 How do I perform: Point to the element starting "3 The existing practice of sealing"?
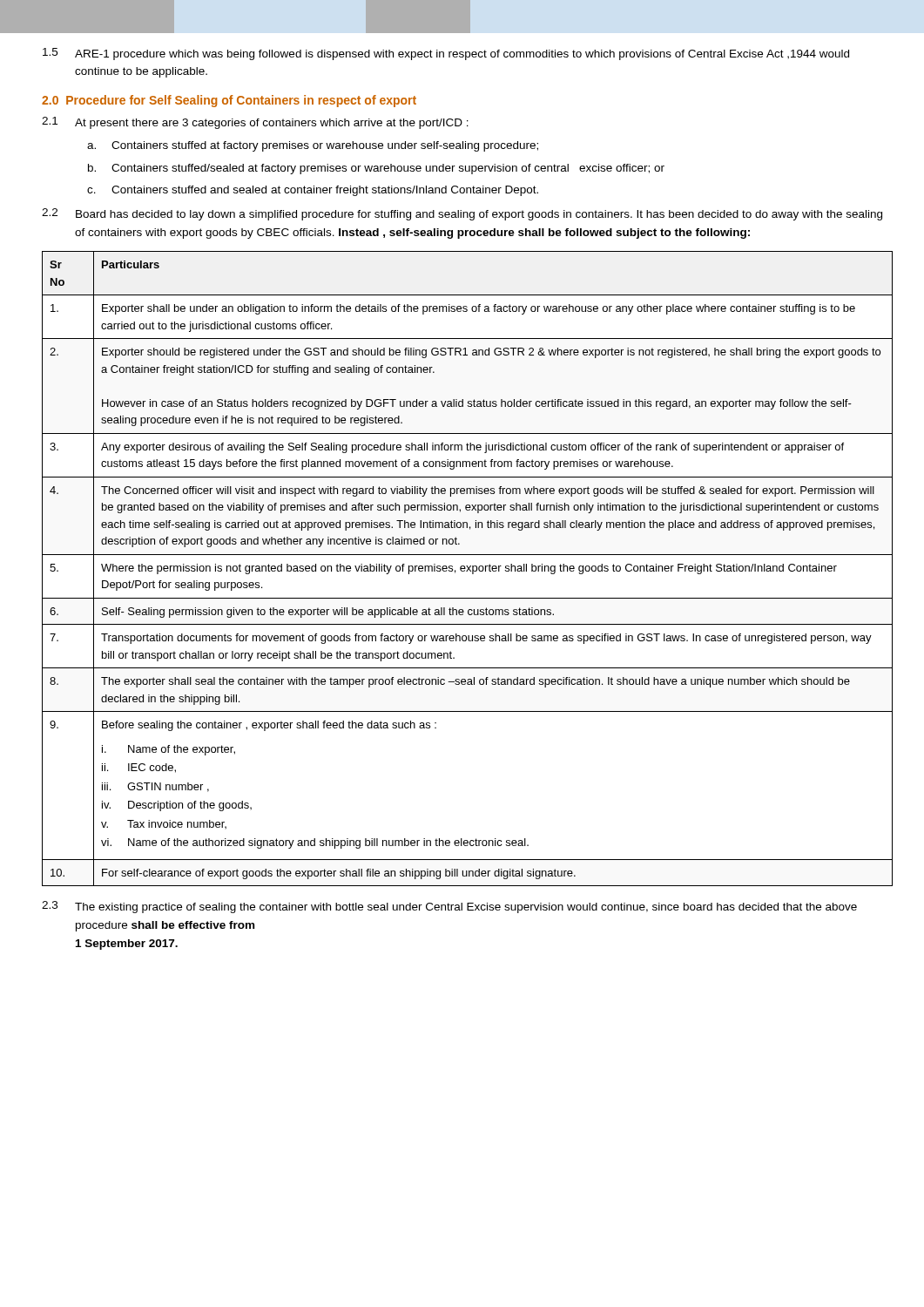pyautogui.click(x=449, y=907)
